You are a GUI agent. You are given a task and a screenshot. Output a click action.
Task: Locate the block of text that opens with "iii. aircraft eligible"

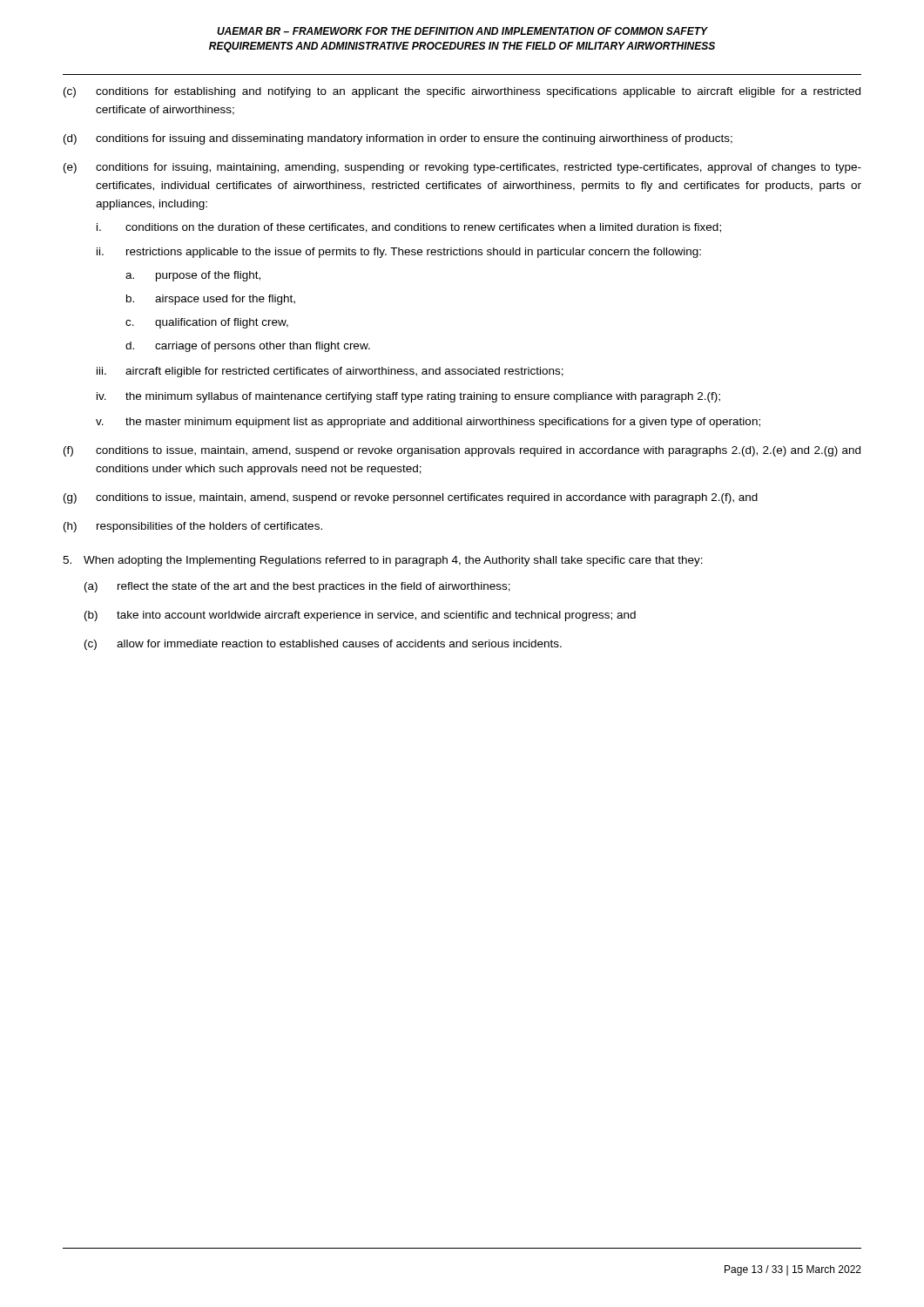479,372
